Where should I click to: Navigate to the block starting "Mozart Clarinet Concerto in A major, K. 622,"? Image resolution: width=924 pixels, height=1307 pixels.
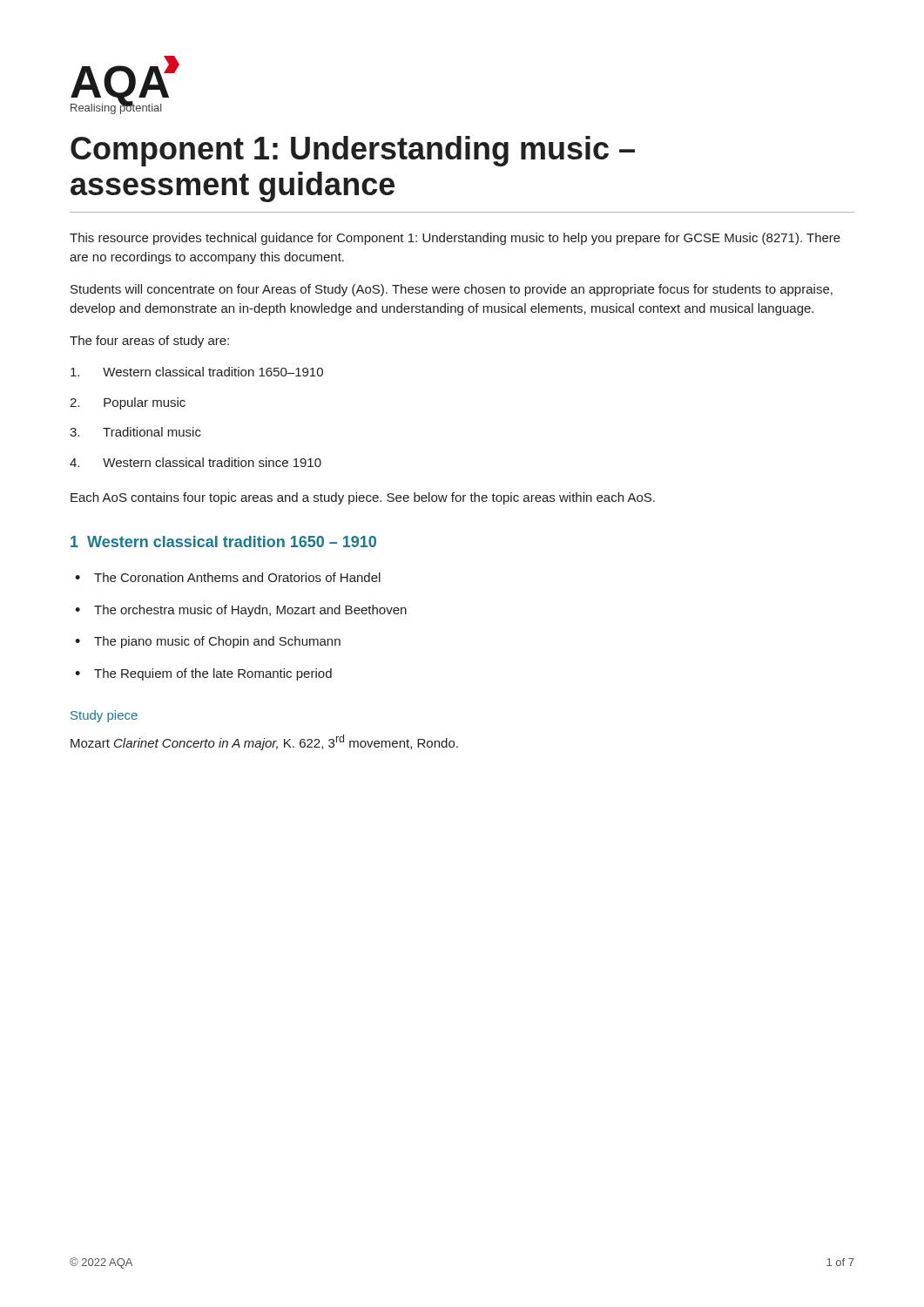tap(264, 742)
